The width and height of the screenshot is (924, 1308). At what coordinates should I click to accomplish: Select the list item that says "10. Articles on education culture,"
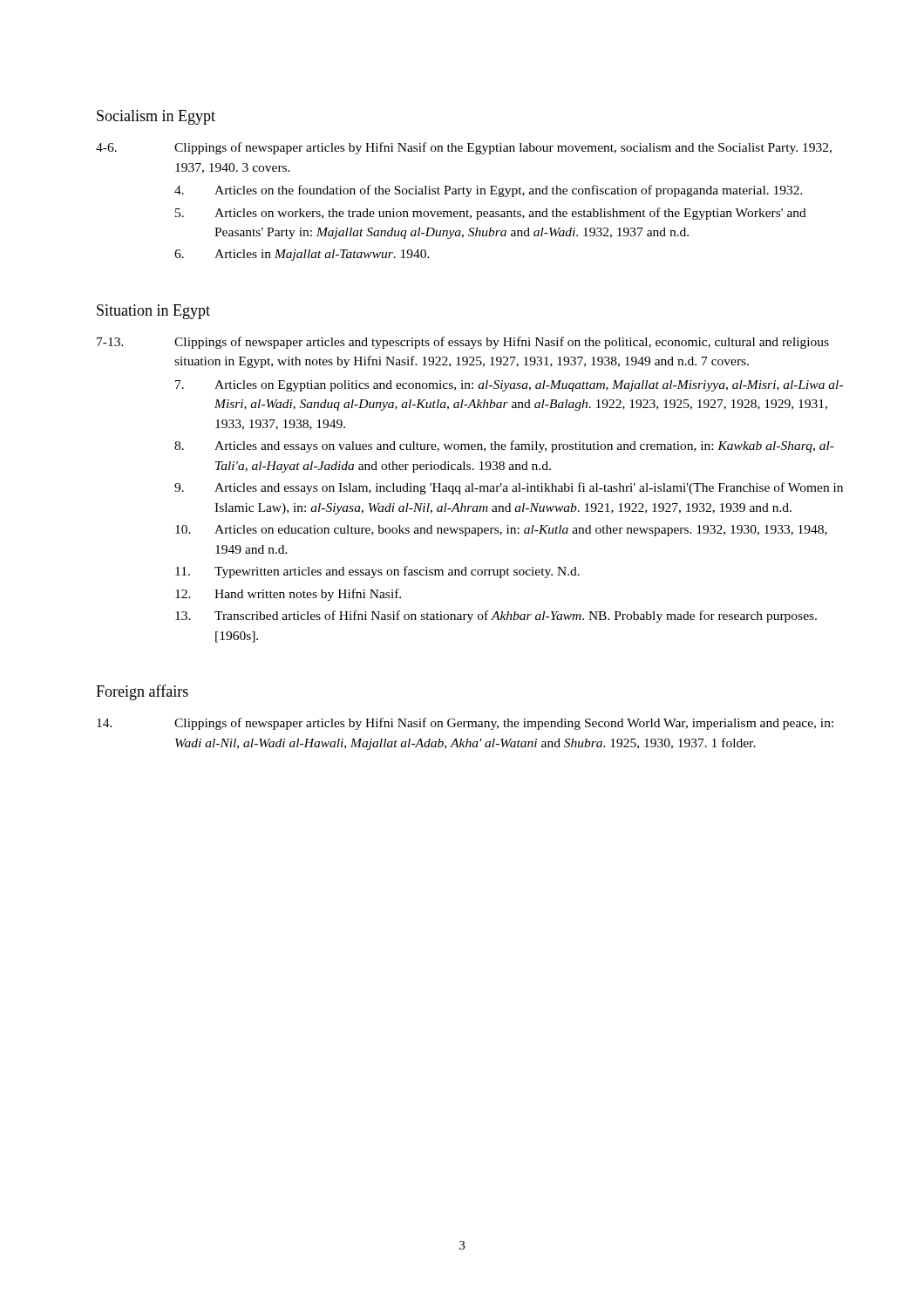(x=510, y=539)
